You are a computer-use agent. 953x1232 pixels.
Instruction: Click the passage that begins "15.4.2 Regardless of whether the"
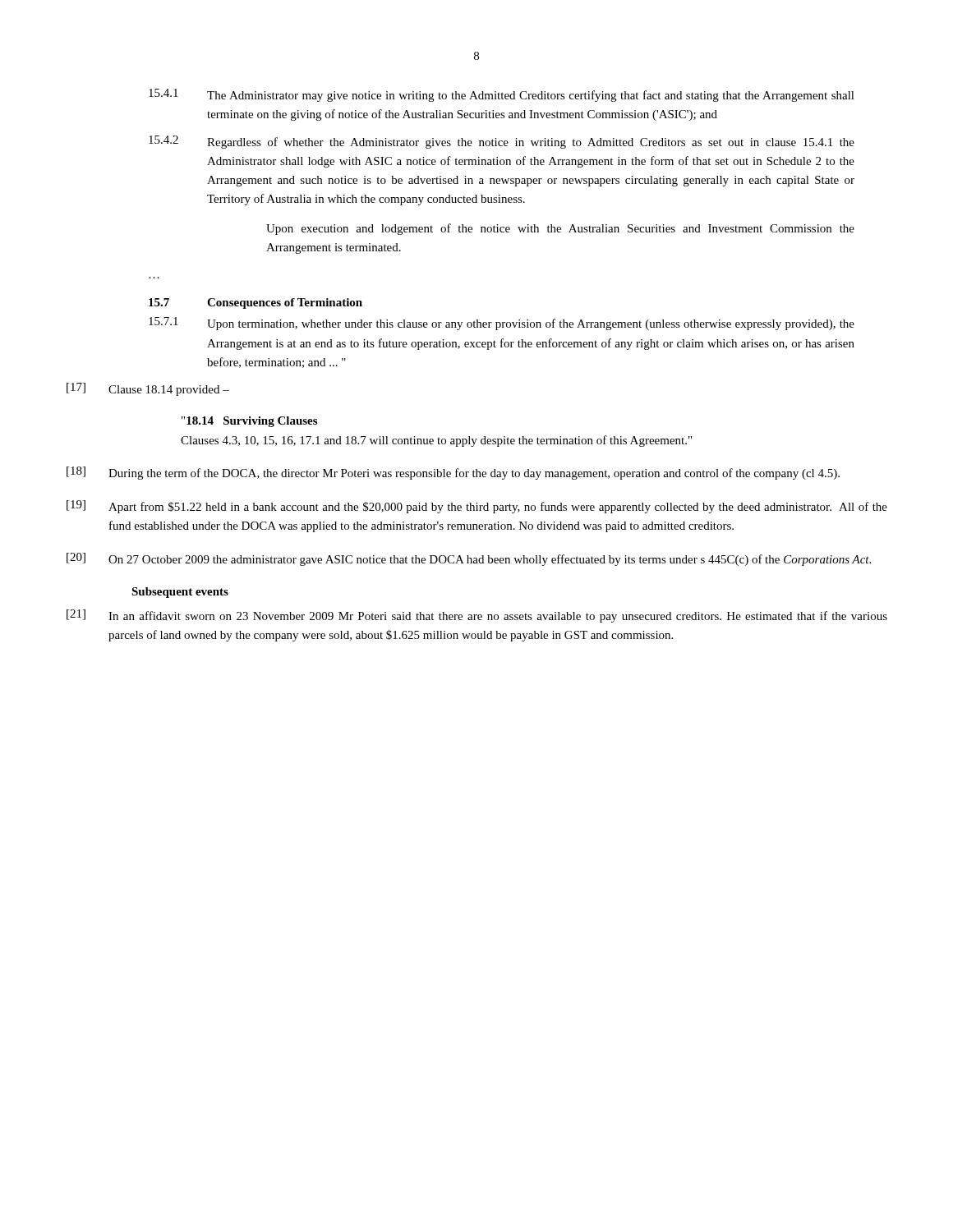pyautogui.click(x=501, y=195)
